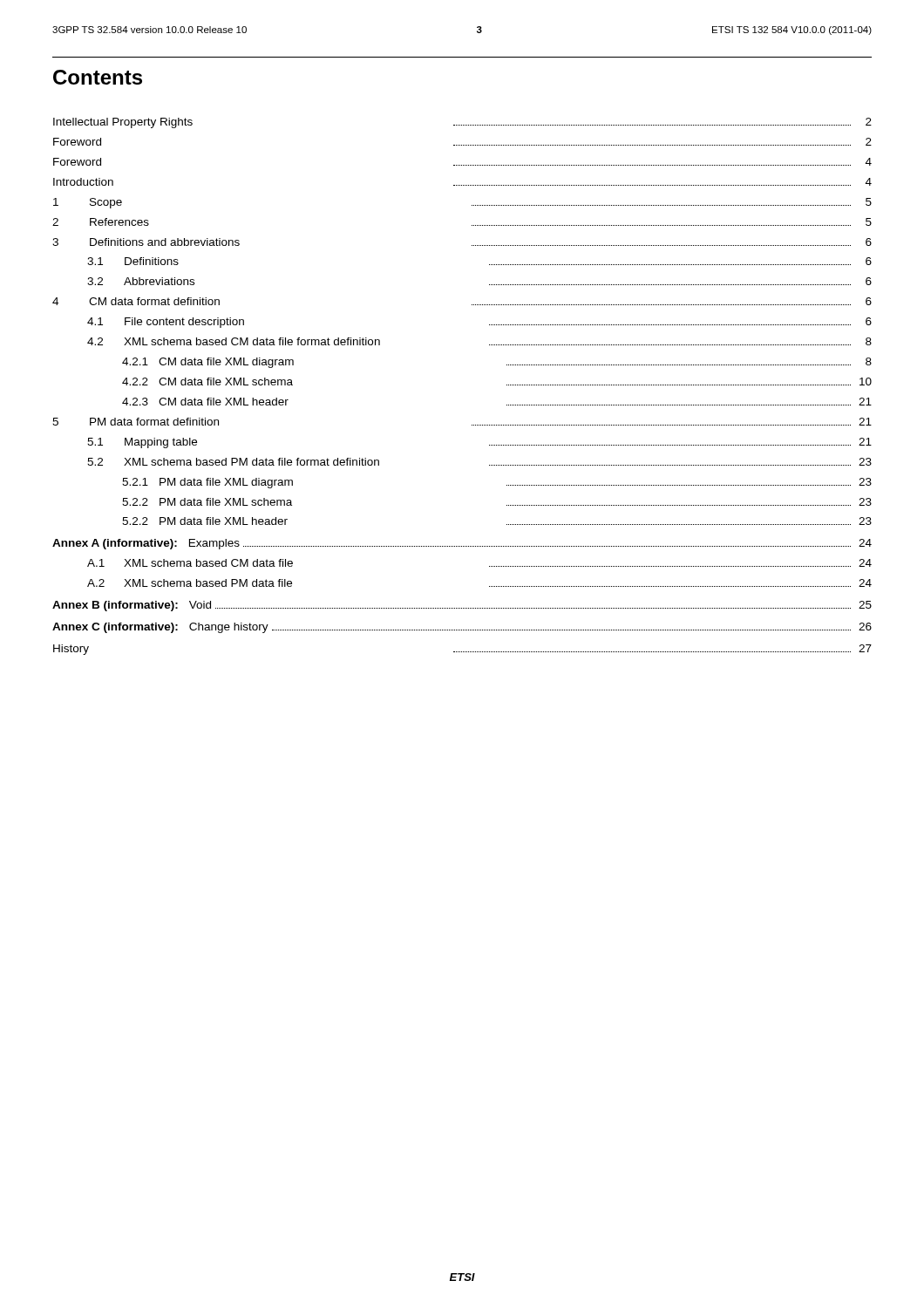The image size is (924, 1308).
Task: Where does it say "3.1 Definitions 6"?
Action: (x=479, y=262)
